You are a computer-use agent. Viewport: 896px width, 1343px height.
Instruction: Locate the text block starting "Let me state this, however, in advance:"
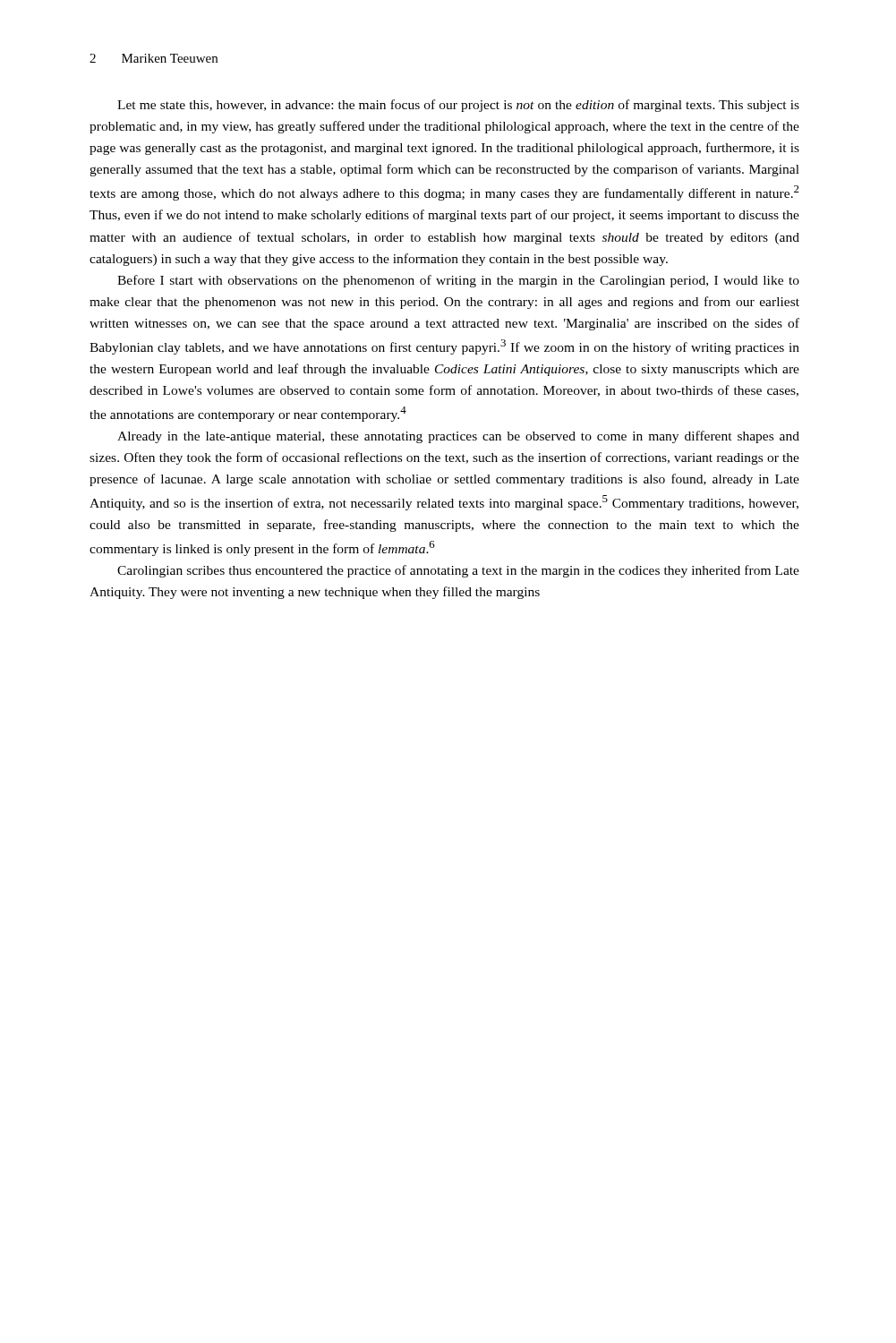click(x=444, y=182)
